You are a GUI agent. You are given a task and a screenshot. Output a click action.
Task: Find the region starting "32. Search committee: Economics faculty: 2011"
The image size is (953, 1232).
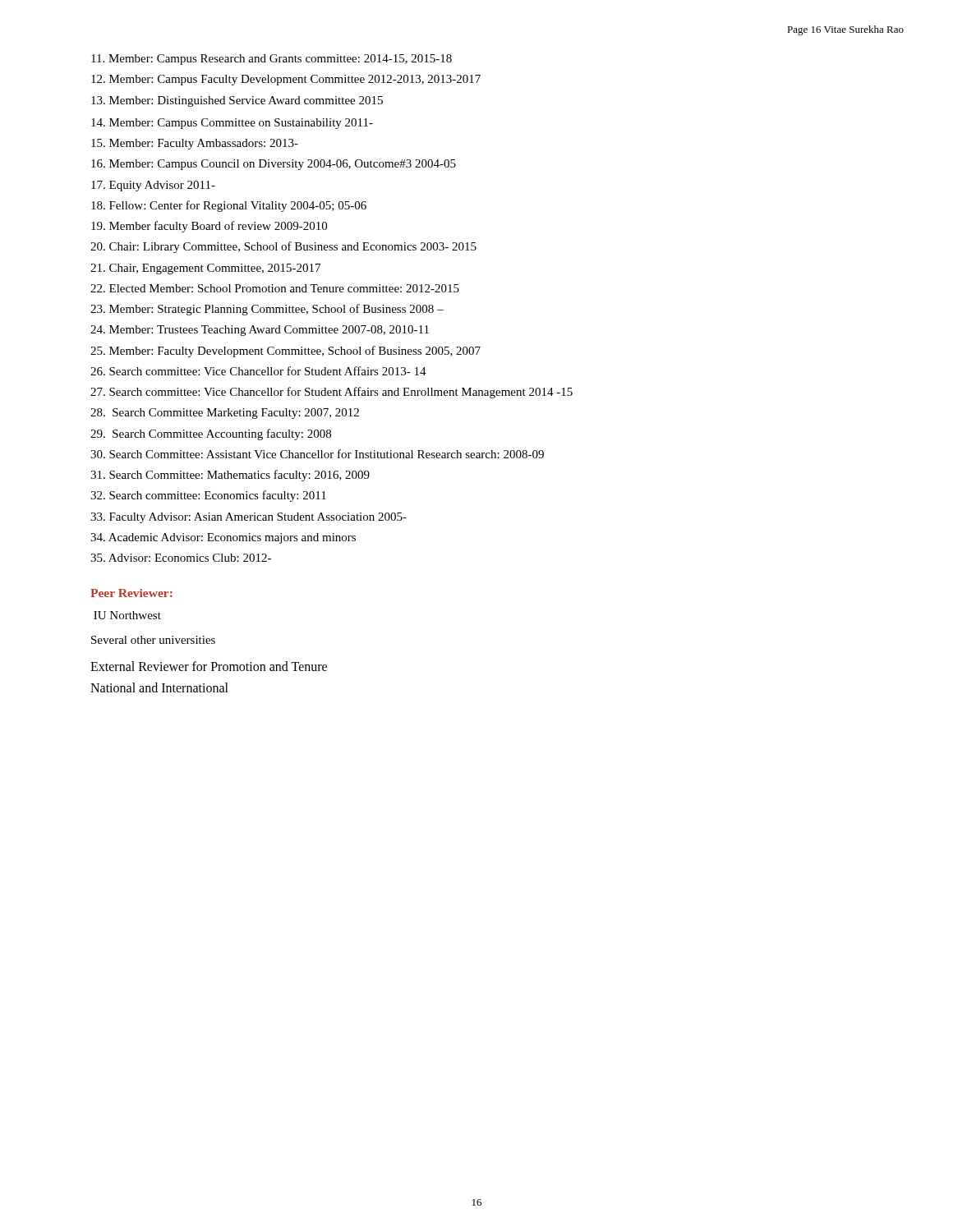click(209, 495)
